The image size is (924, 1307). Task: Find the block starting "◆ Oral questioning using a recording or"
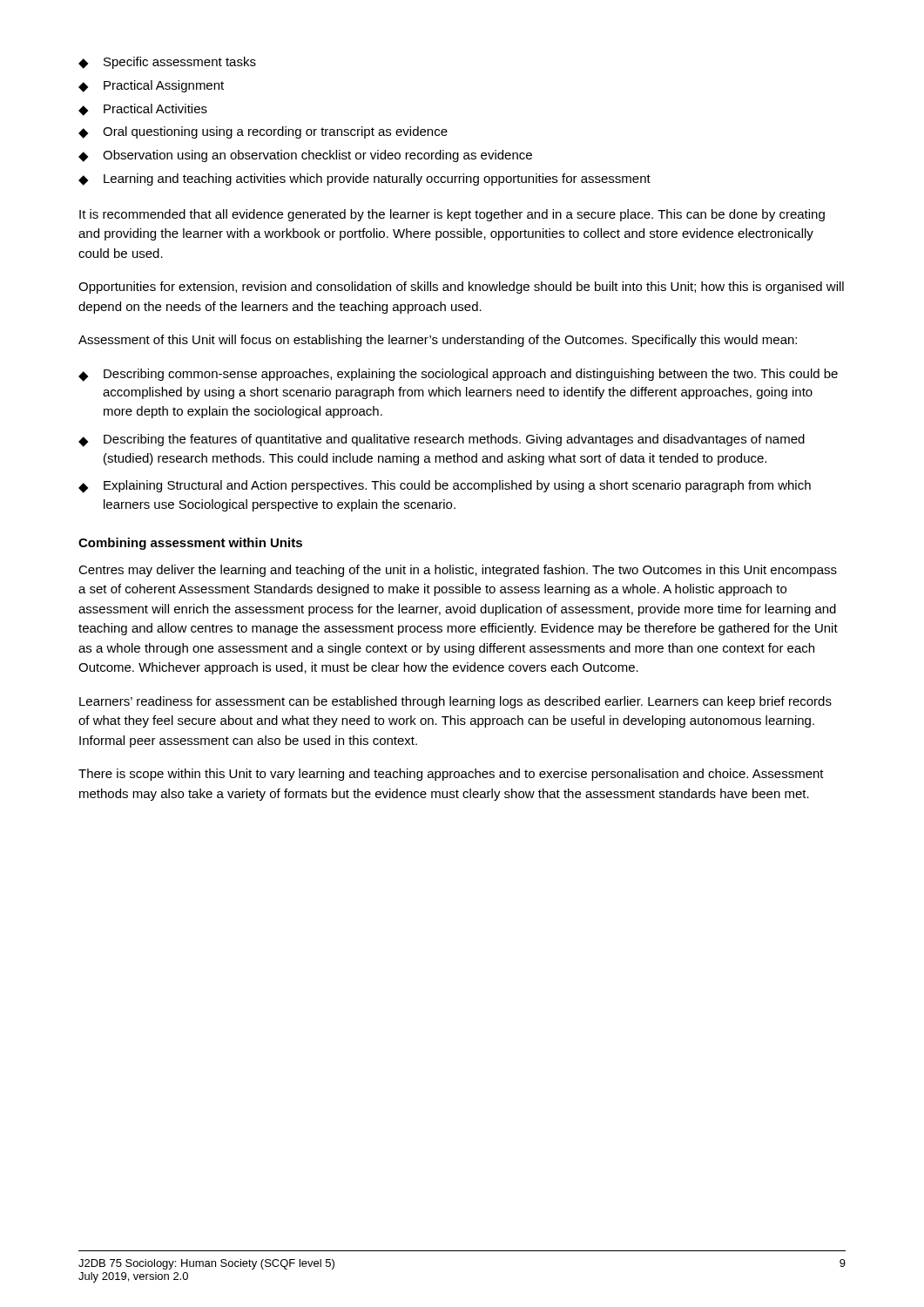pos(263,132)
